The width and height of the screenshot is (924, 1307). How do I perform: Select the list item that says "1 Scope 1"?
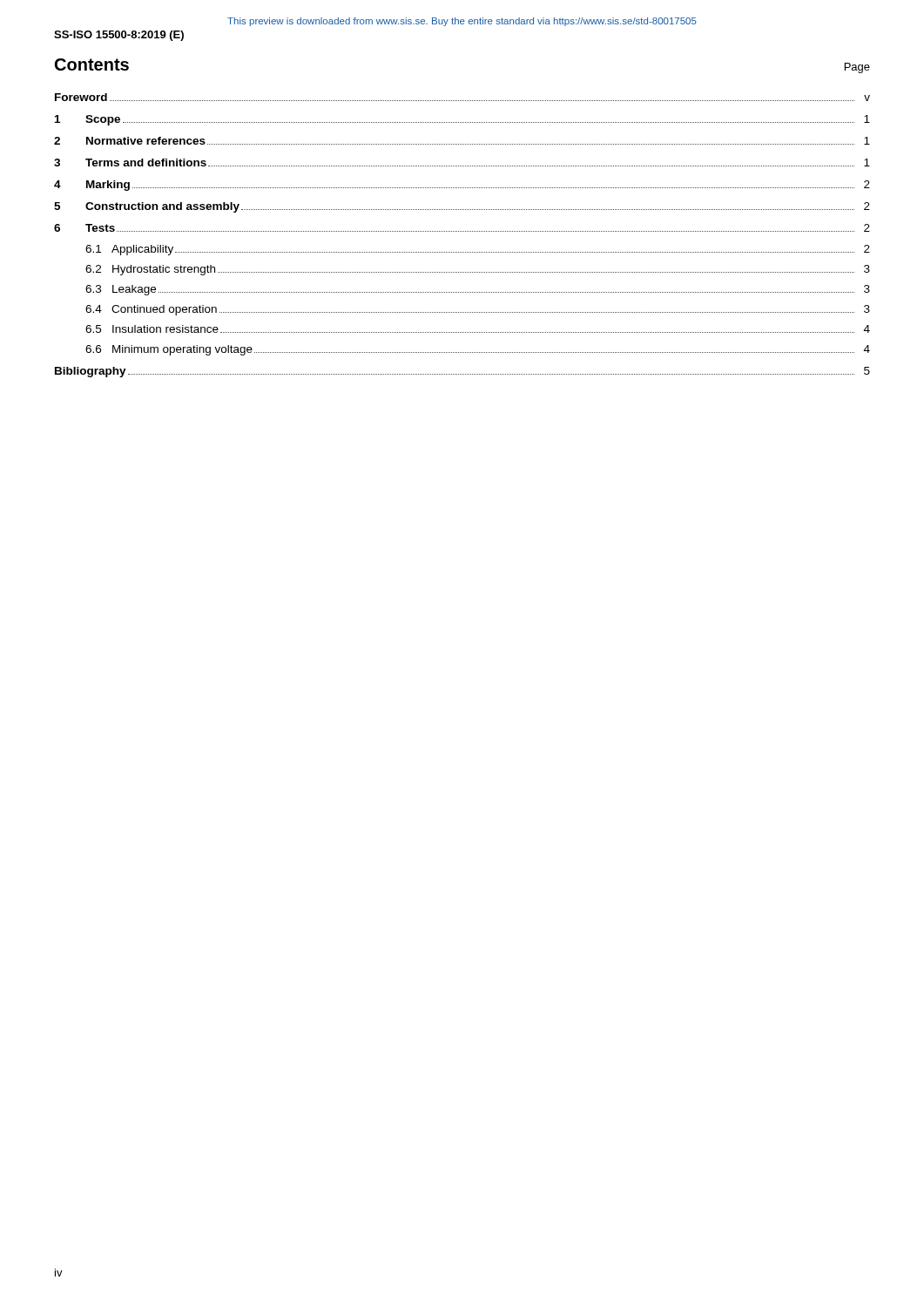pos(462,120)
